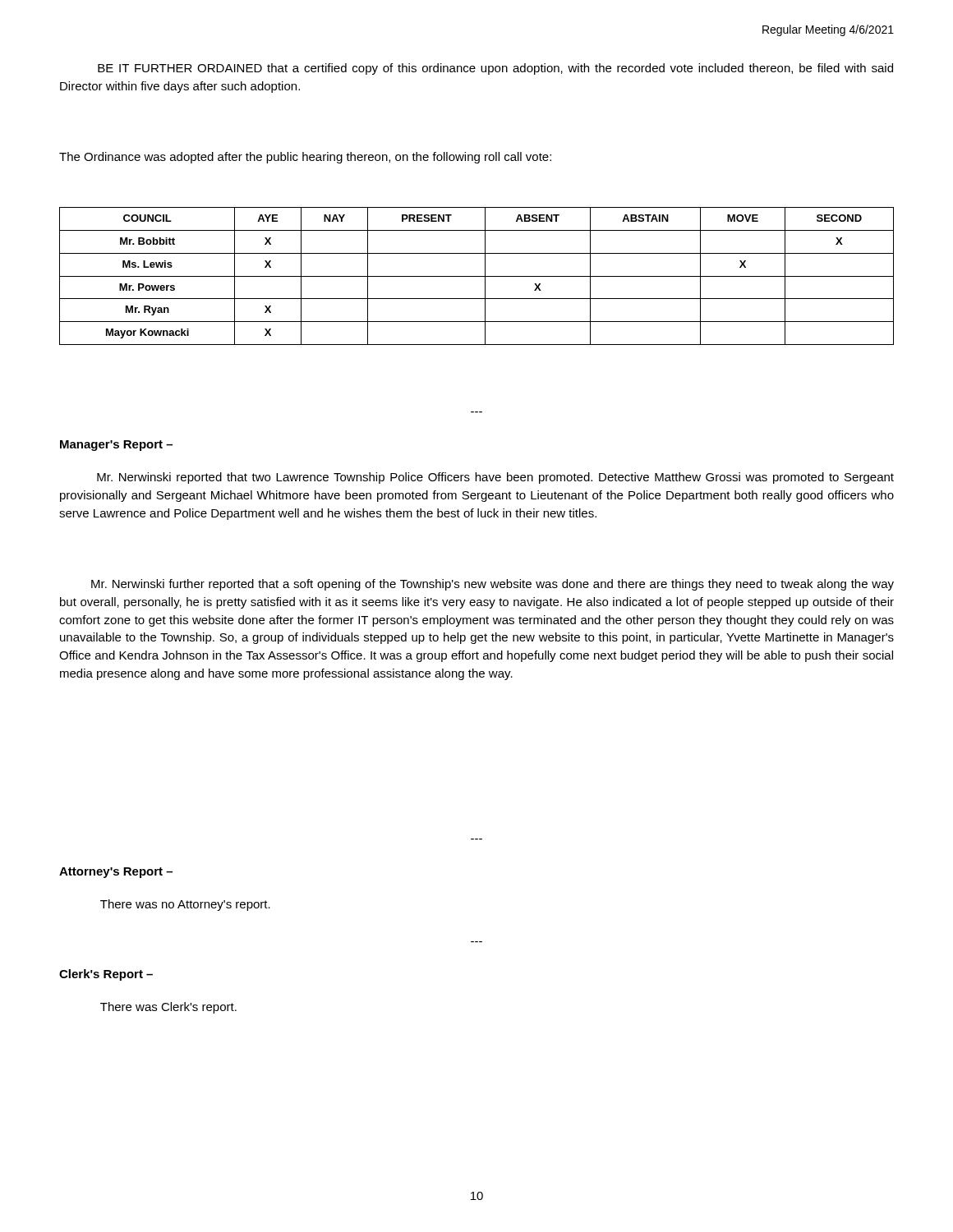Point to the passage starting "There was no Attorney's report."
The image size is (953, 1232).
click(x=165, y=904)
